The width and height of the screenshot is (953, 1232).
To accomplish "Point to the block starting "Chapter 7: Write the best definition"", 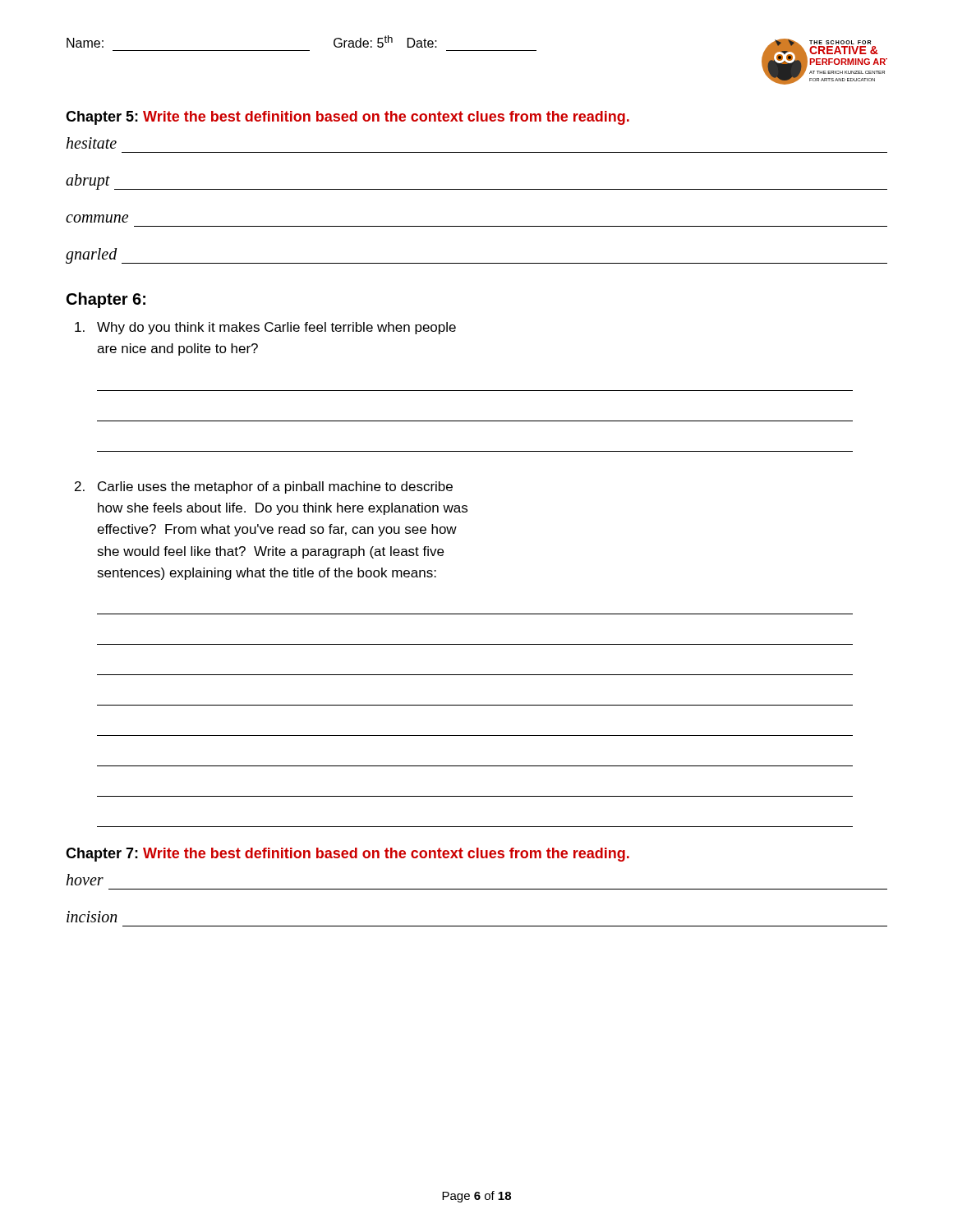I will point(348,854).
